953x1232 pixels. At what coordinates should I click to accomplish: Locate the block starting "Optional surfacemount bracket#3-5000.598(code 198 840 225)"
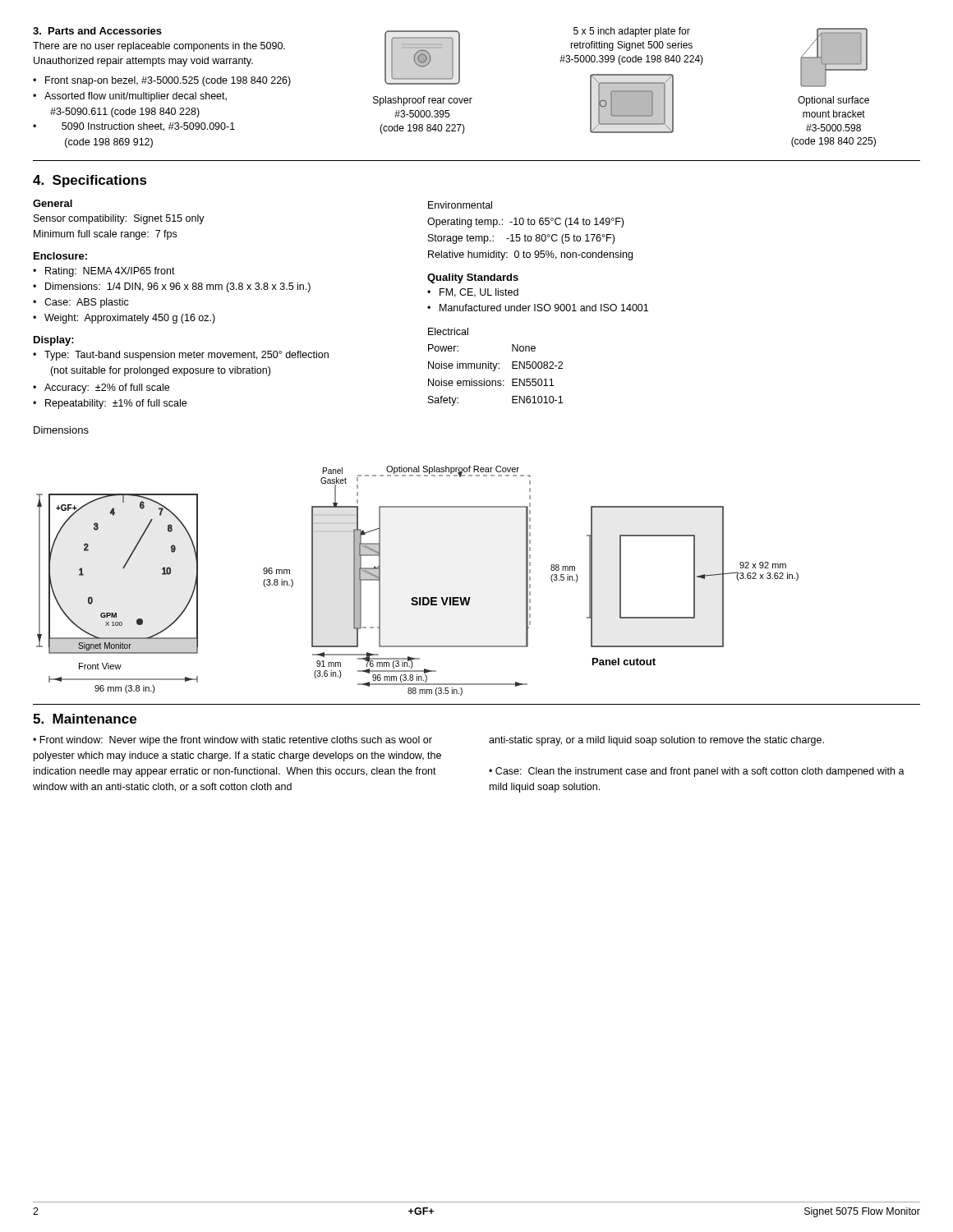tap(834, 121)
